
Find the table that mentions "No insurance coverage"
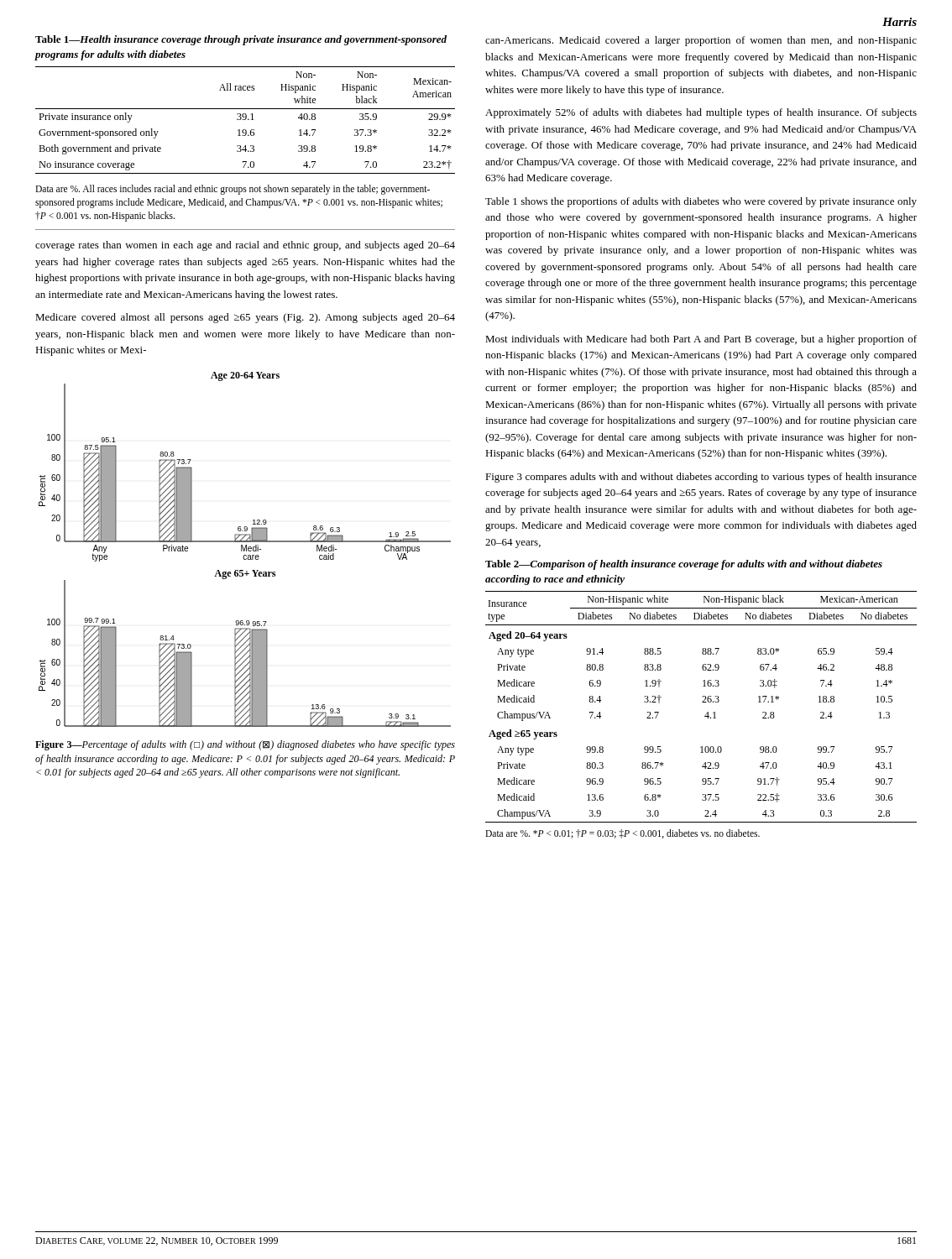[245, 120]
